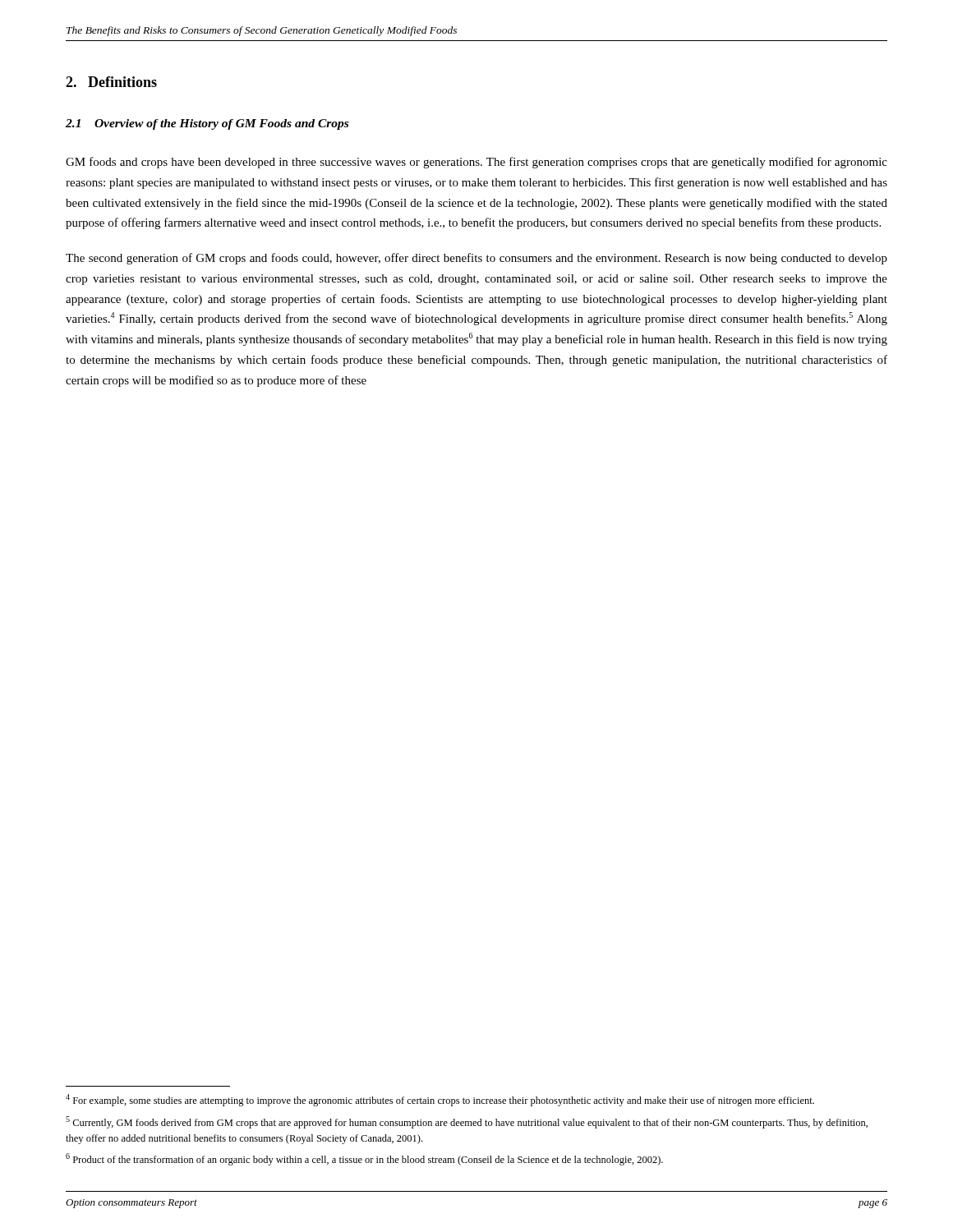Find the block on this page that starts "4 For example, some studies"
The width and height of the screenshot is (953, 1232).
(440, 1100)
